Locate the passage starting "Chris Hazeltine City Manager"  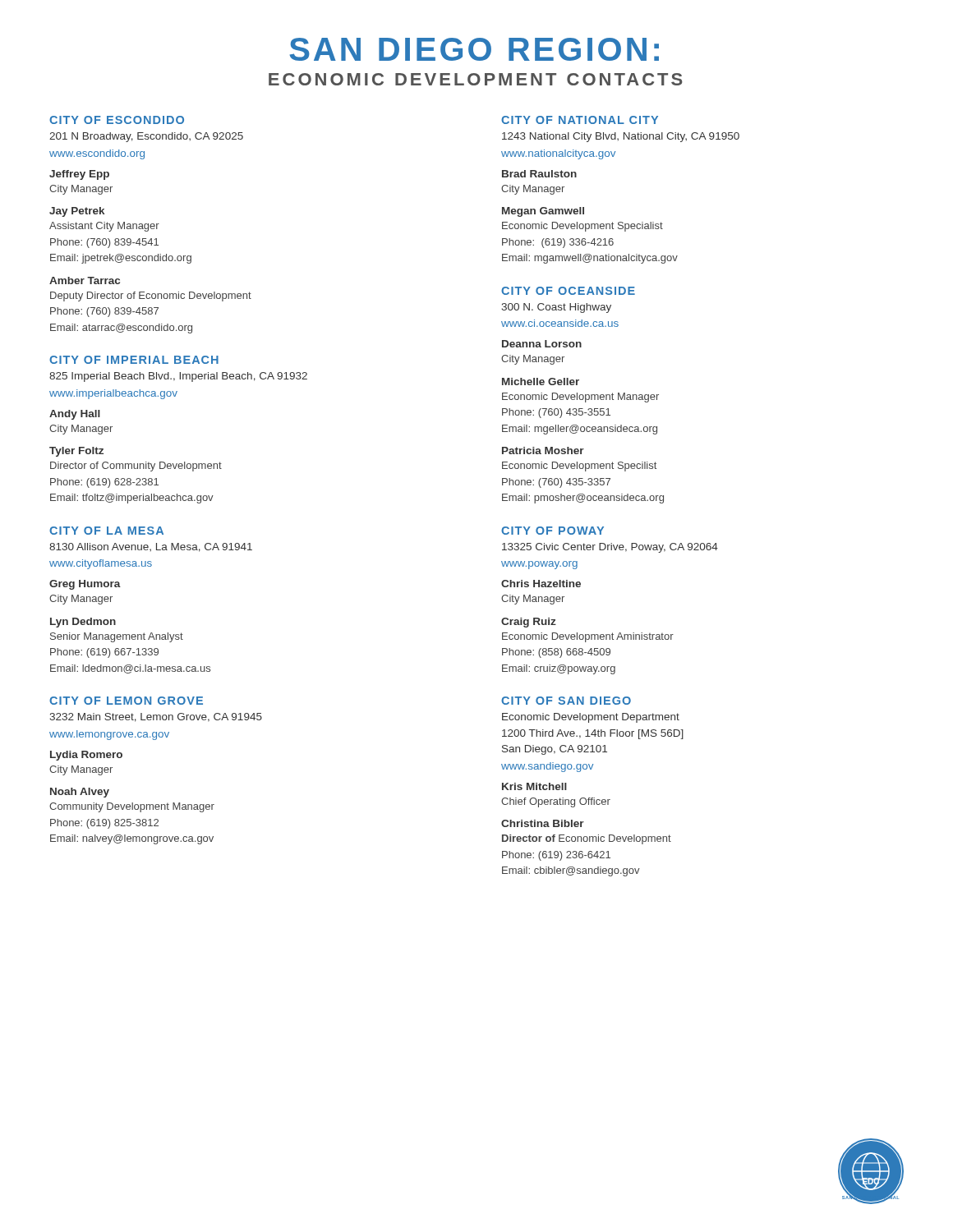[x=541, y=584]
